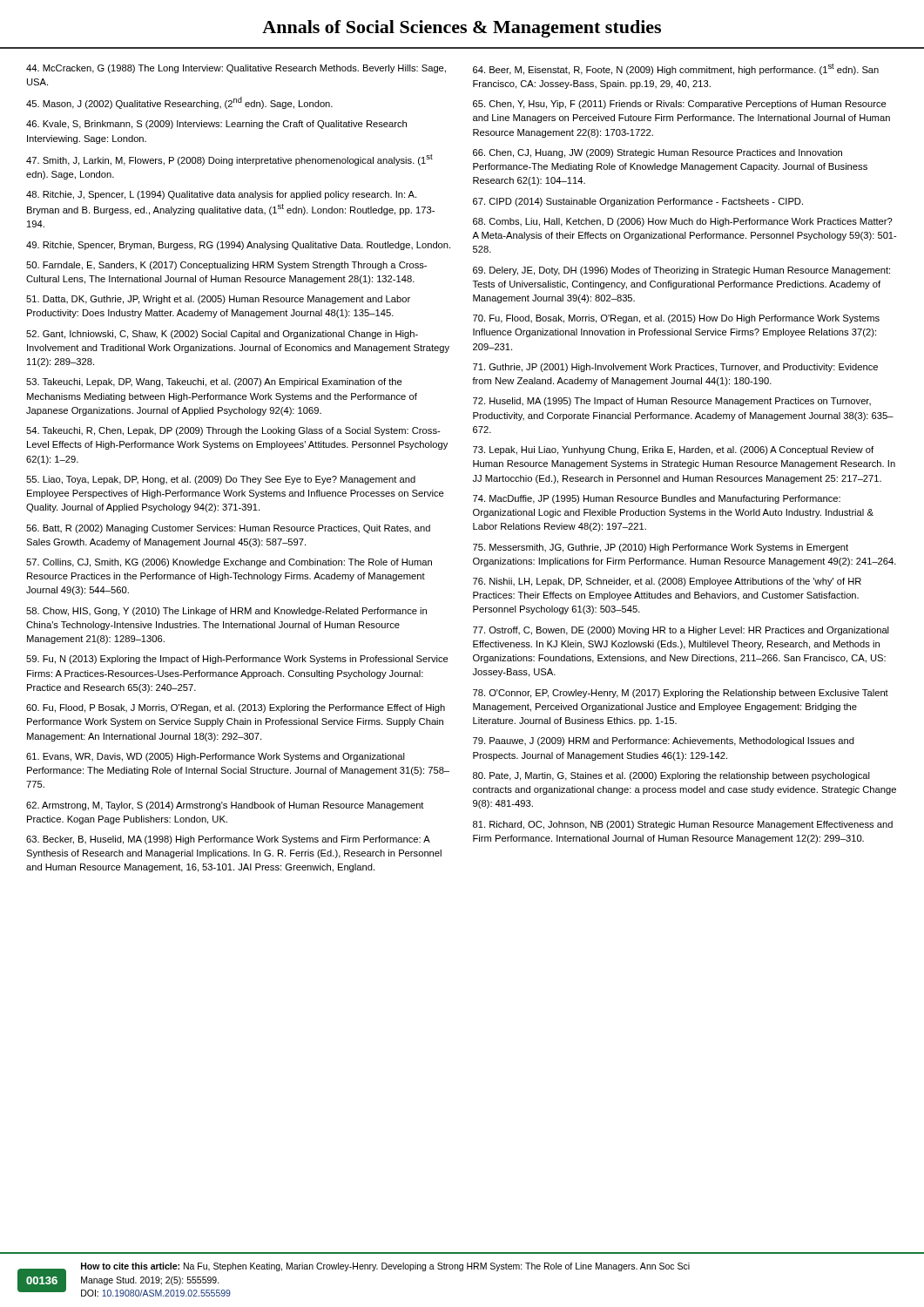Click on the text block starting "74. MacDuffie, JP (1995)"
The image size is (924, 1307).
[673, 512]
